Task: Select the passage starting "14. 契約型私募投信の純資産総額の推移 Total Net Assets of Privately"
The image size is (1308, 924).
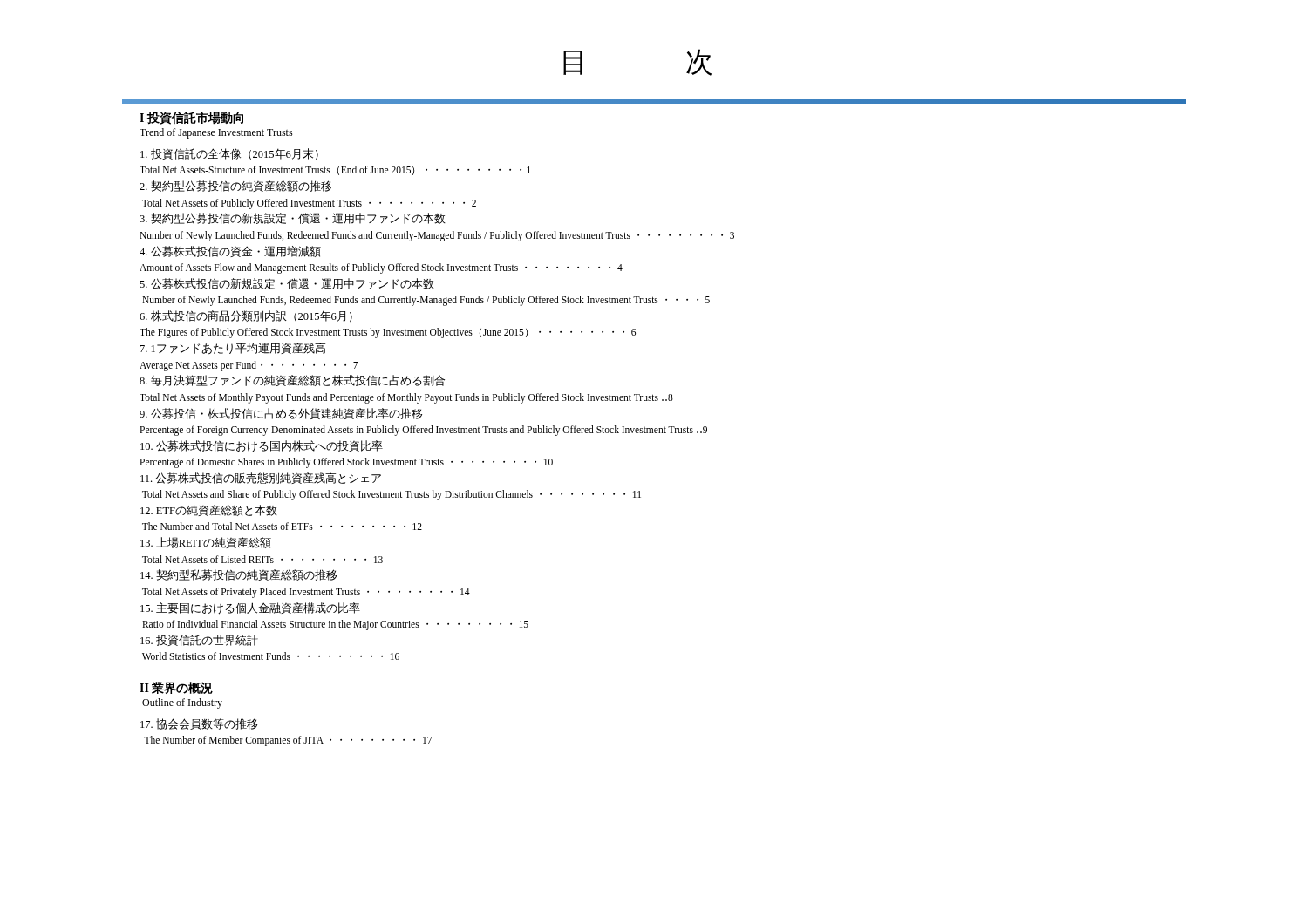Action: [238, 575]
